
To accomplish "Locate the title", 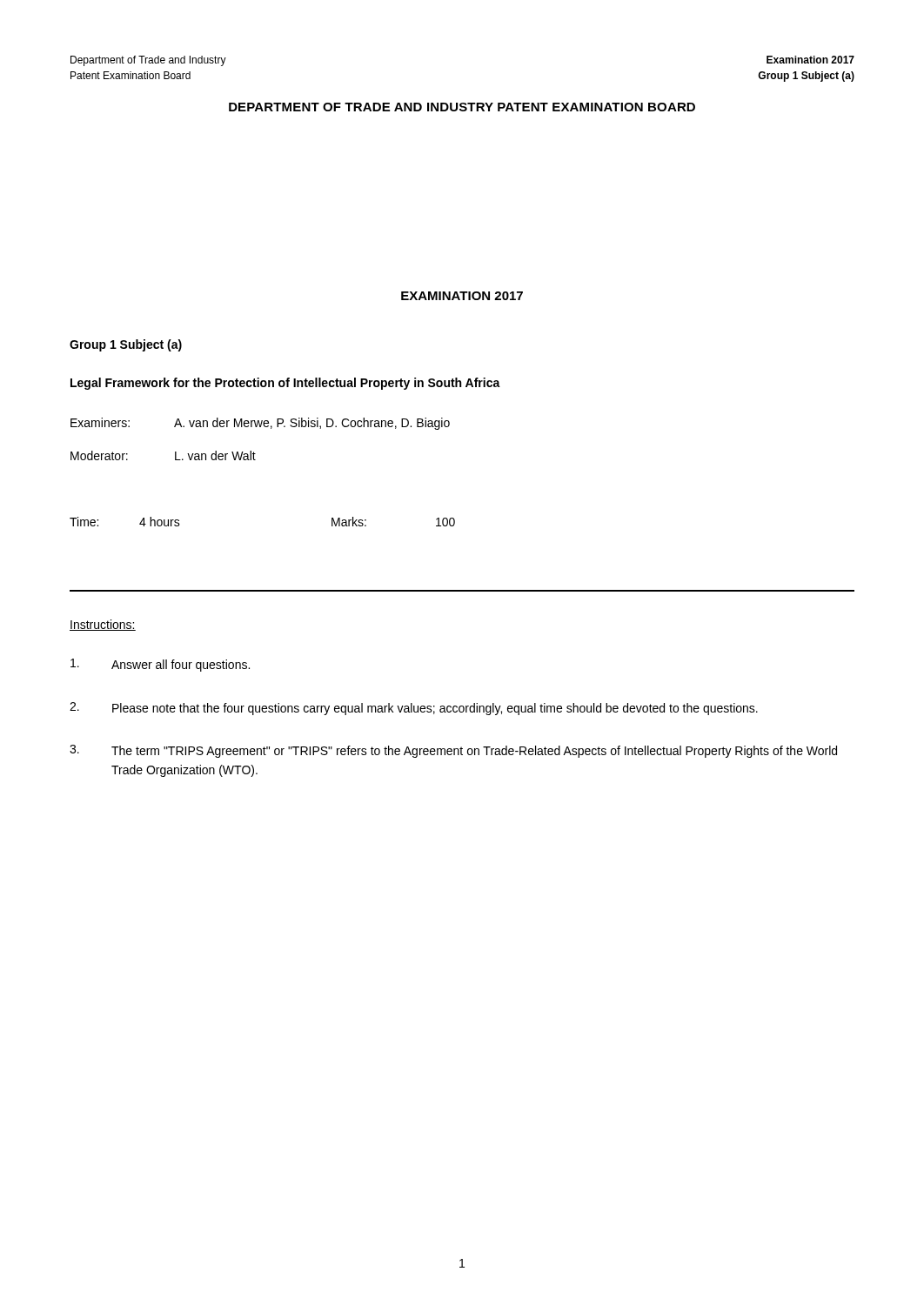I will (x=462, y=107).
